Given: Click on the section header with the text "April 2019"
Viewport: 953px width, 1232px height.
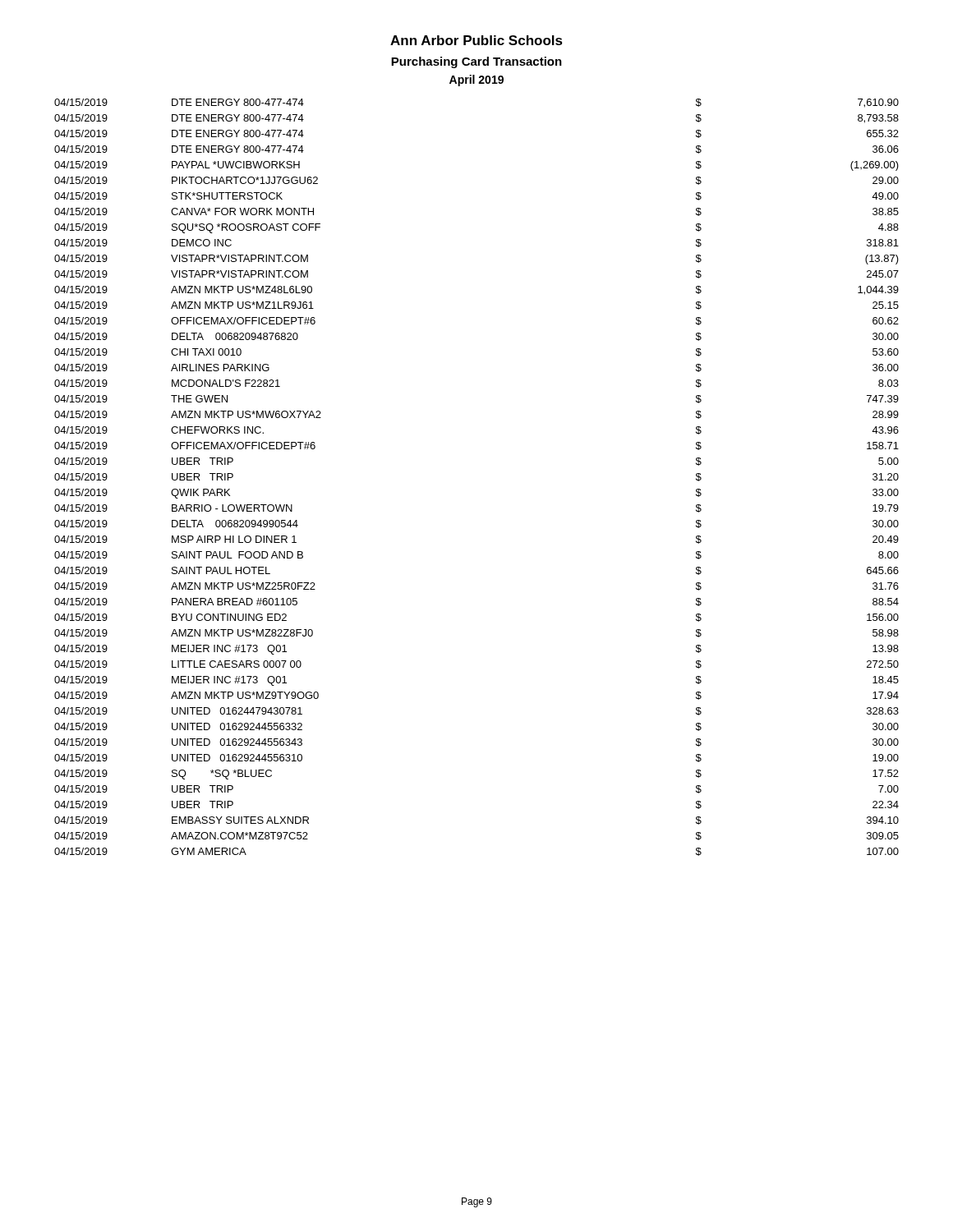Looking at the screenshot, I should click(x=476, y=80).
